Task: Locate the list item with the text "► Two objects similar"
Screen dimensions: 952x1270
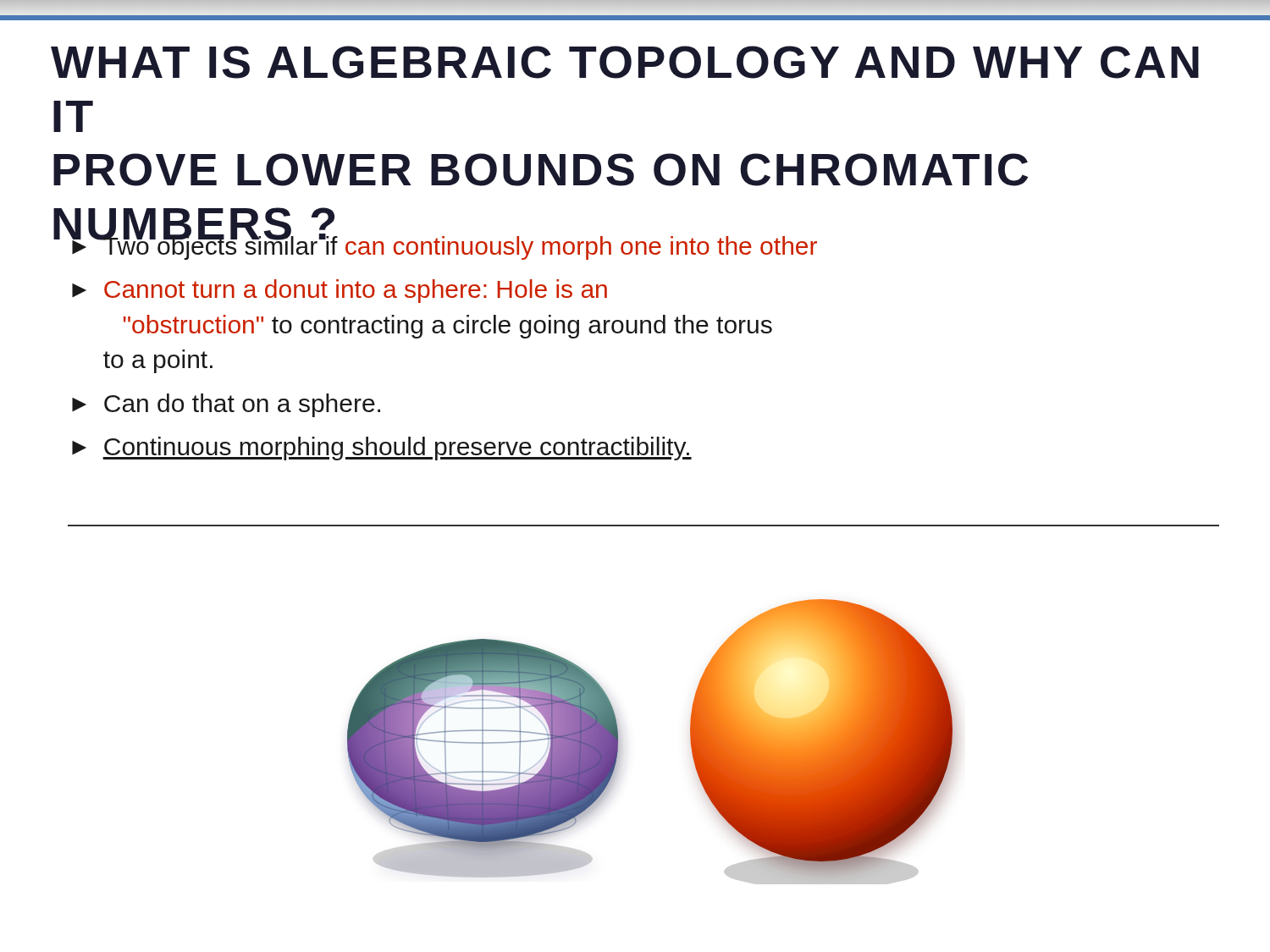Action: (x=643, y=246)
